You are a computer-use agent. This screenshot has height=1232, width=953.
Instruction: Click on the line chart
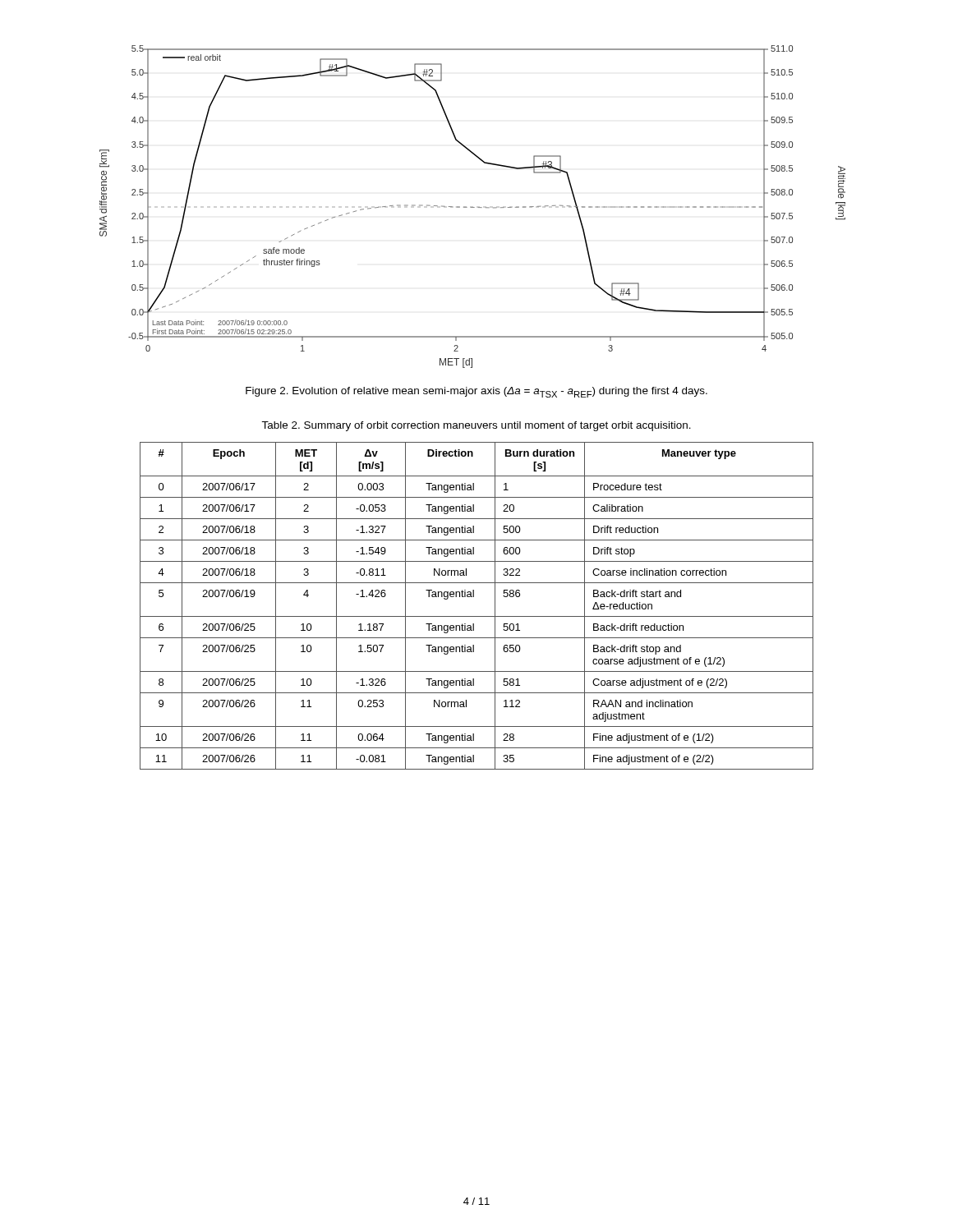pyautogui.click(x=476, y=205)
